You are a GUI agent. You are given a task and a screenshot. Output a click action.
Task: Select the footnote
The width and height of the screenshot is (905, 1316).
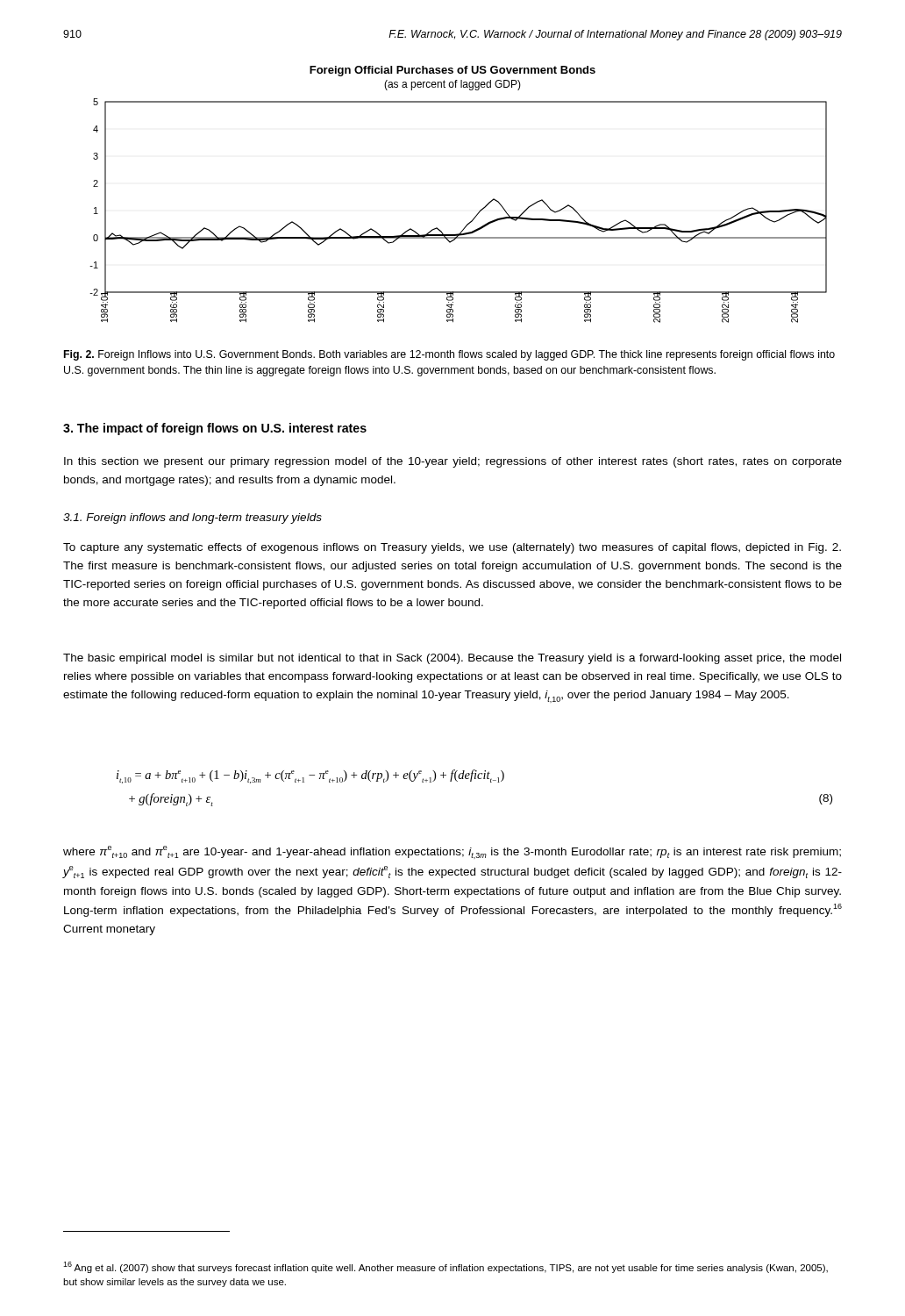tap(446, 1273)
